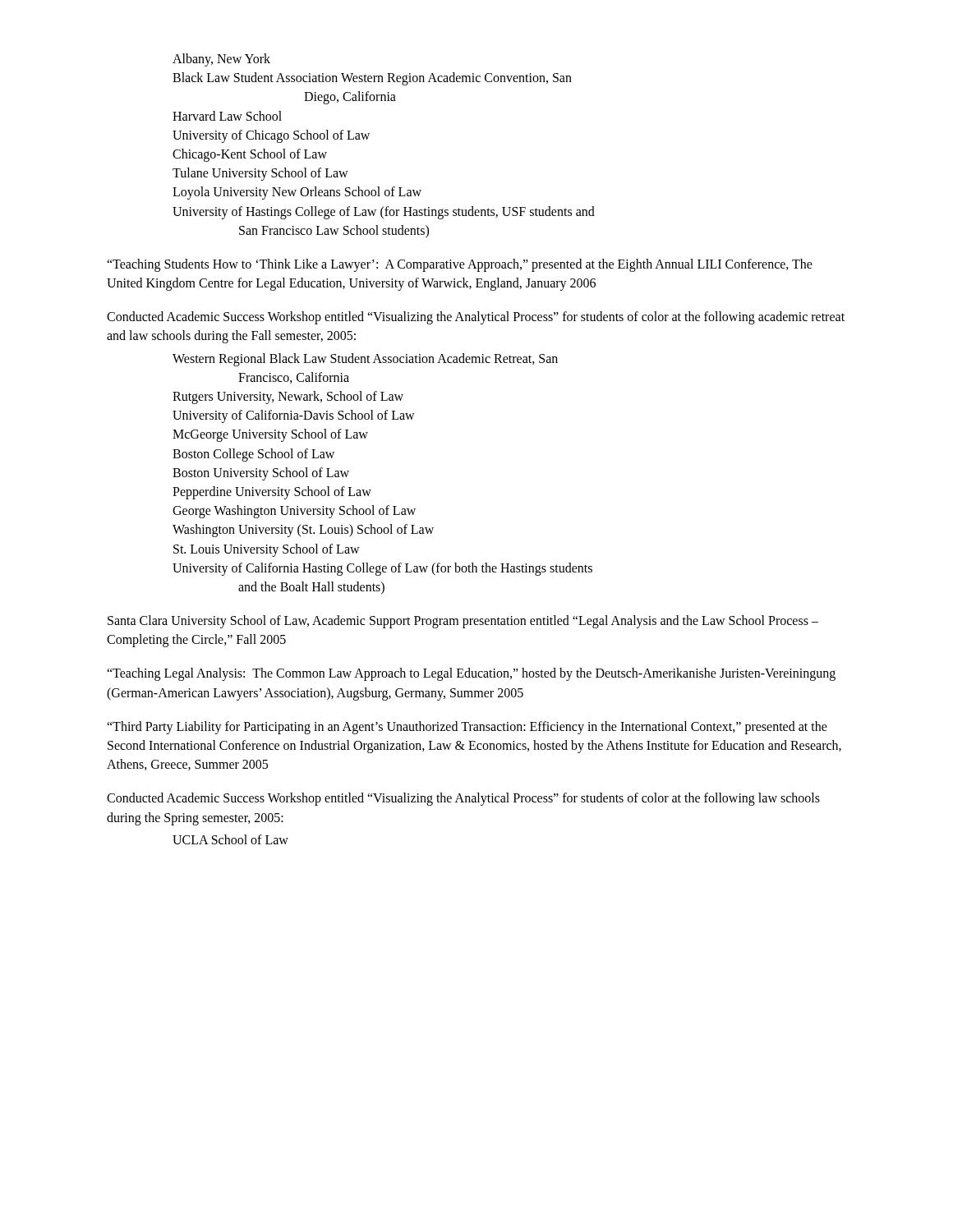The image size is (953, 1232).
Task: Select the region starting "“Teaching Legal Analysis: The Common Law"
Action: (471, 683)
